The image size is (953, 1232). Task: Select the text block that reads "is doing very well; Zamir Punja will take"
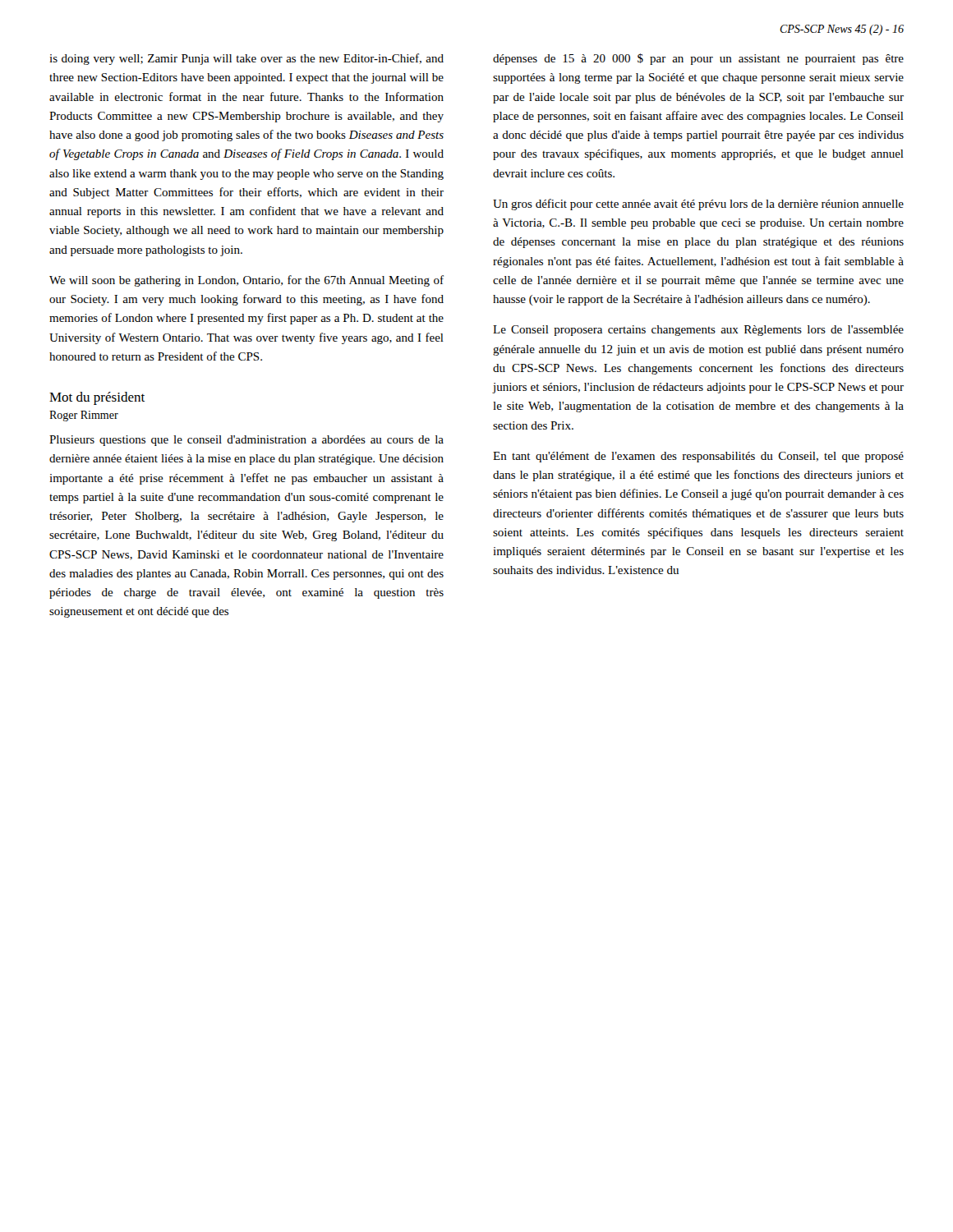pyautogui.click(x=246, y=154)
